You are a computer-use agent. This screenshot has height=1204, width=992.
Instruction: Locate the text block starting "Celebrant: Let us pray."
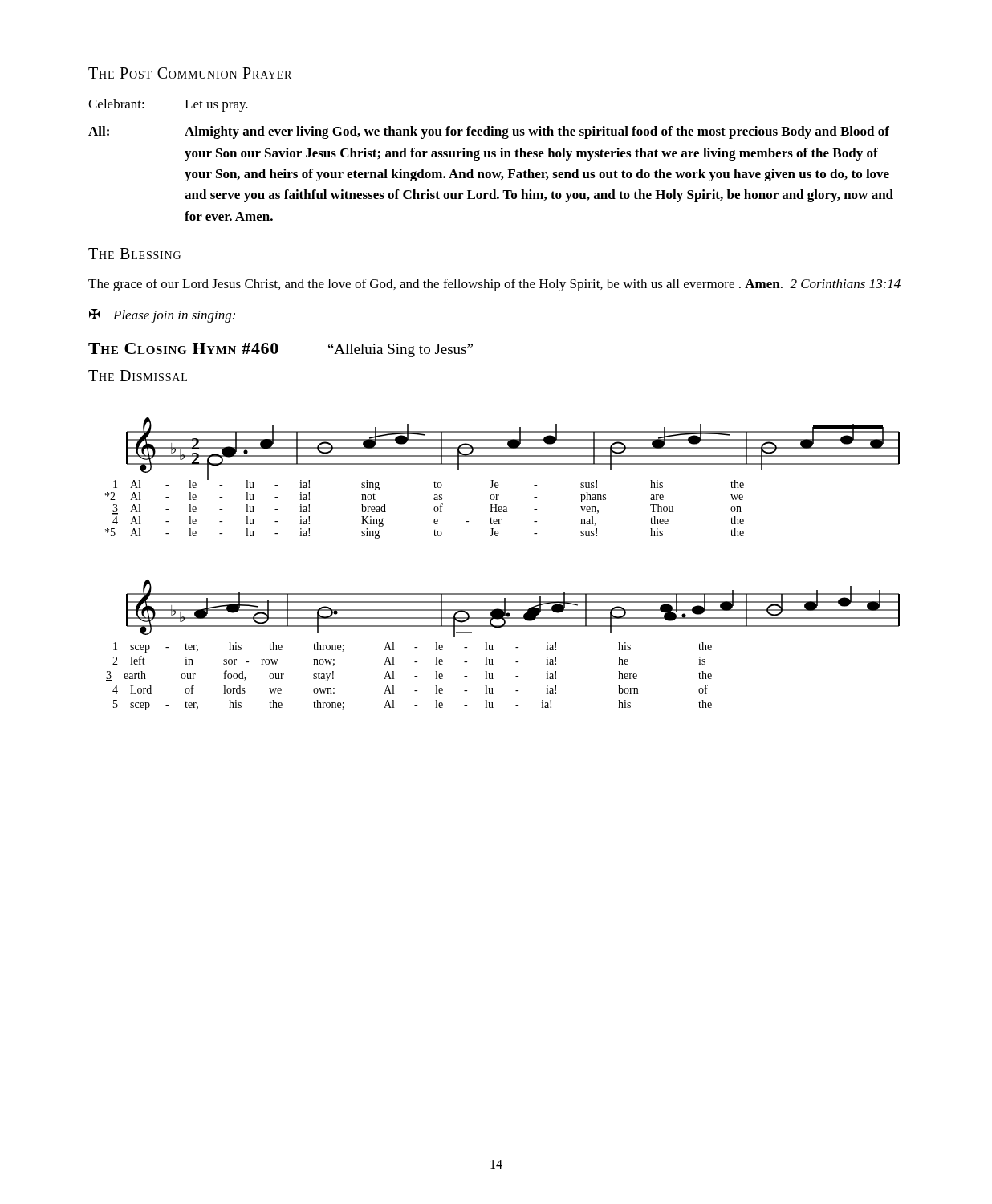pyautogui.click(x=113, y=105)
